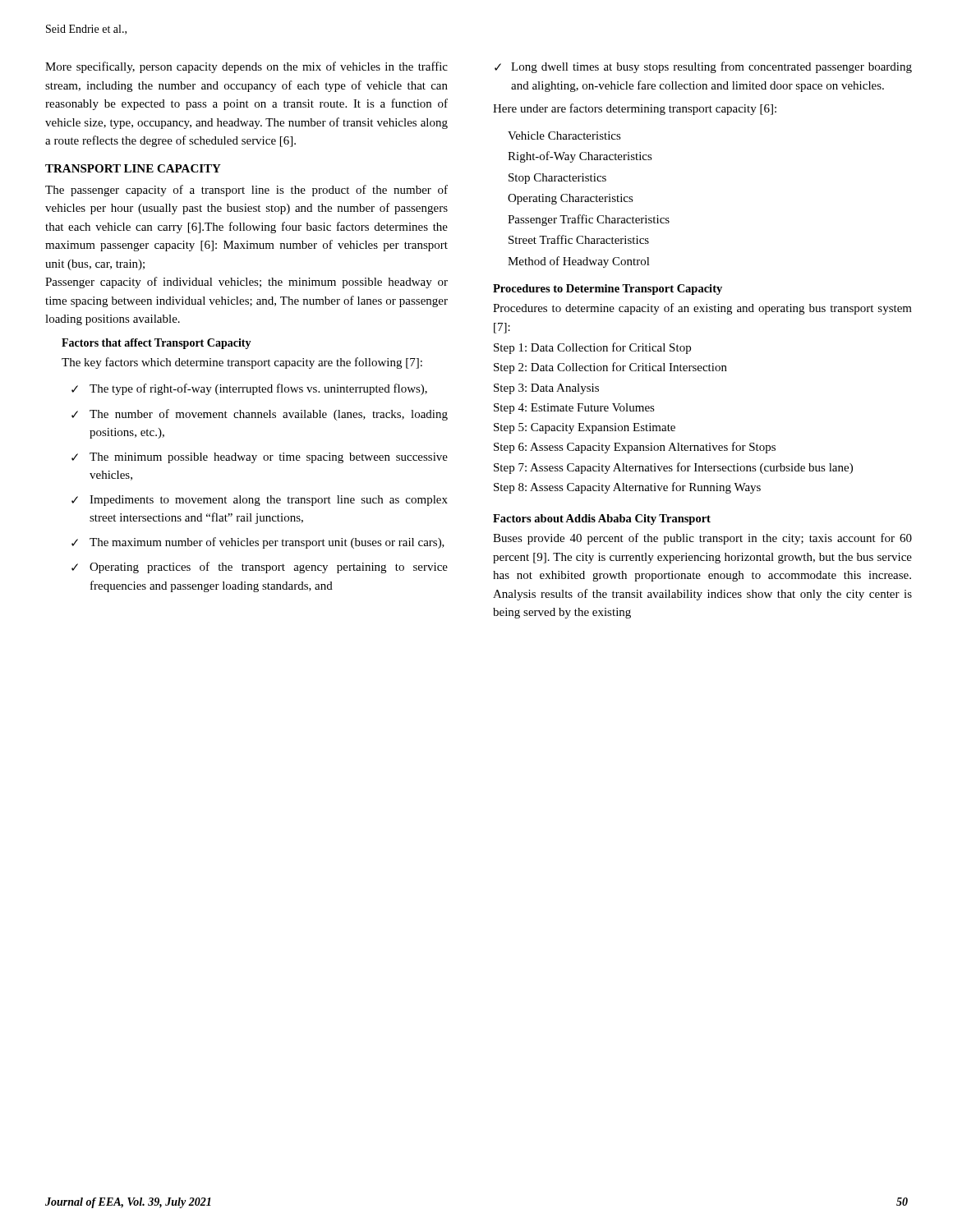Find the text block starting "✓ The maximum number of vehicles per transport"
The width and height of the screenshot is (953, 1232).
pyautogui.click(x=259, y=542)
